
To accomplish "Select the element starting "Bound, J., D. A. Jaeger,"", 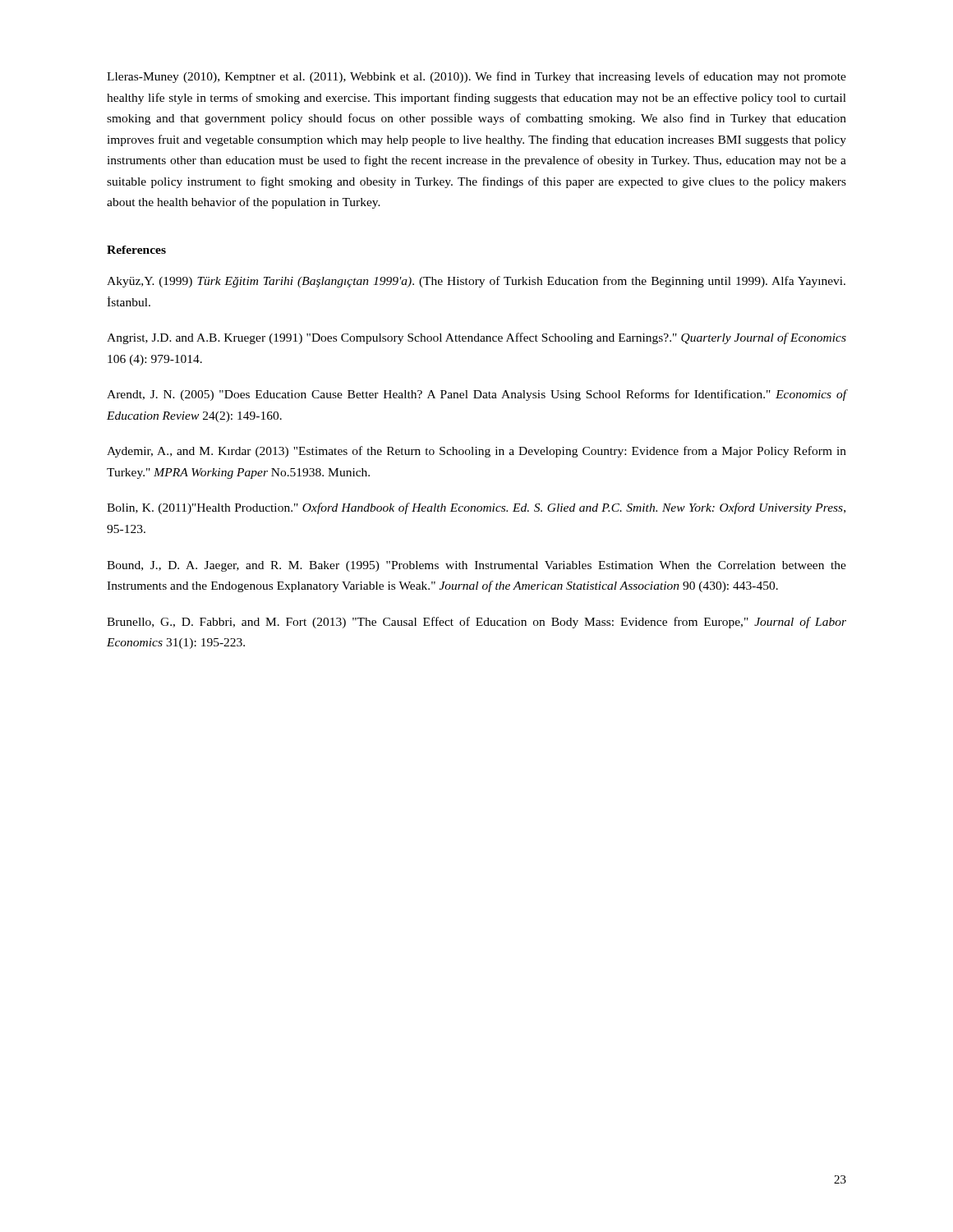I will click(476, 575).
